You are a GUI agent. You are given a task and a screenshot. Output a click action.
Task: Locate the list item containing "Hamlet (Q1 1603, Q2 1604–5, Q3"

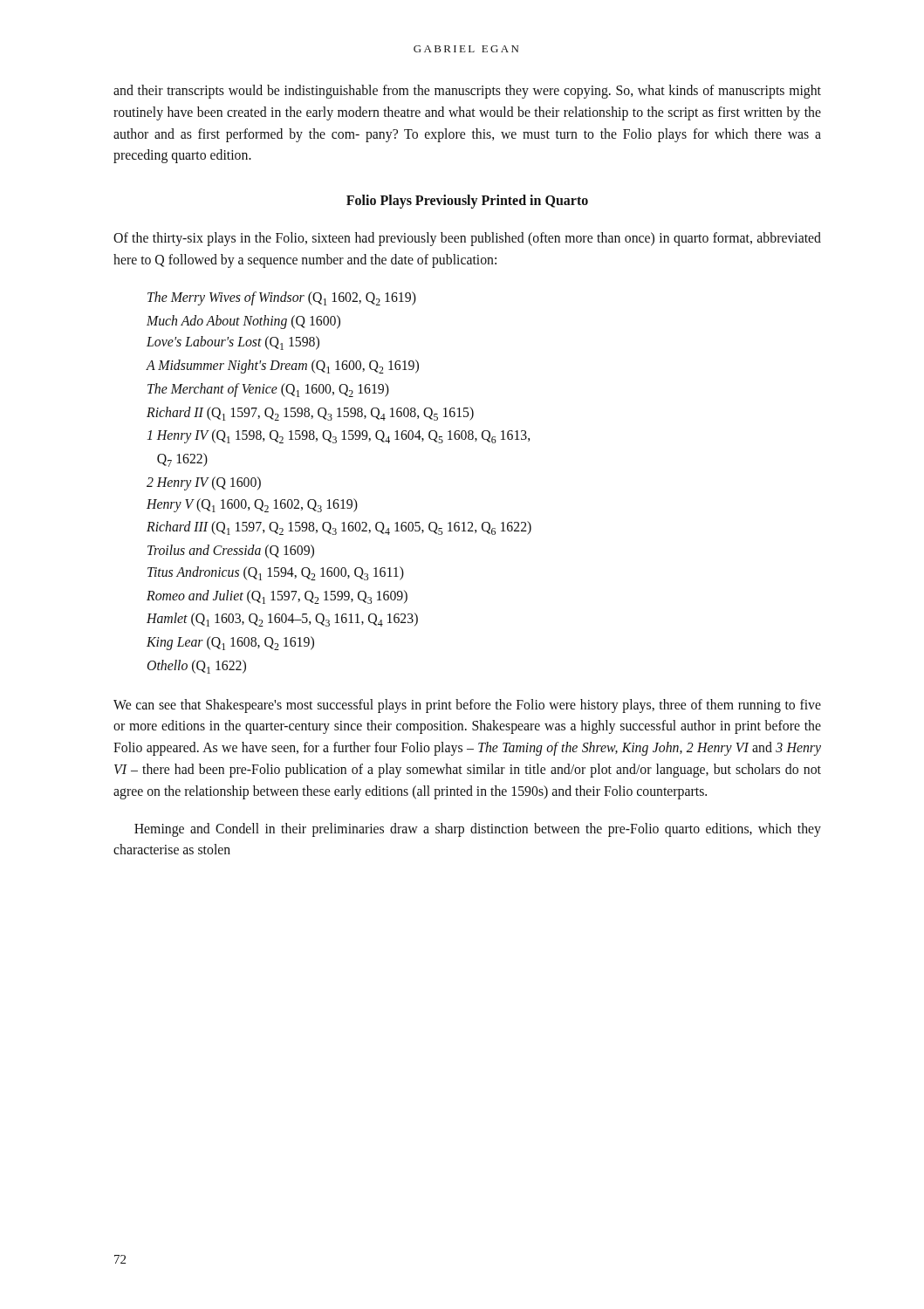[x=282, y=620]
